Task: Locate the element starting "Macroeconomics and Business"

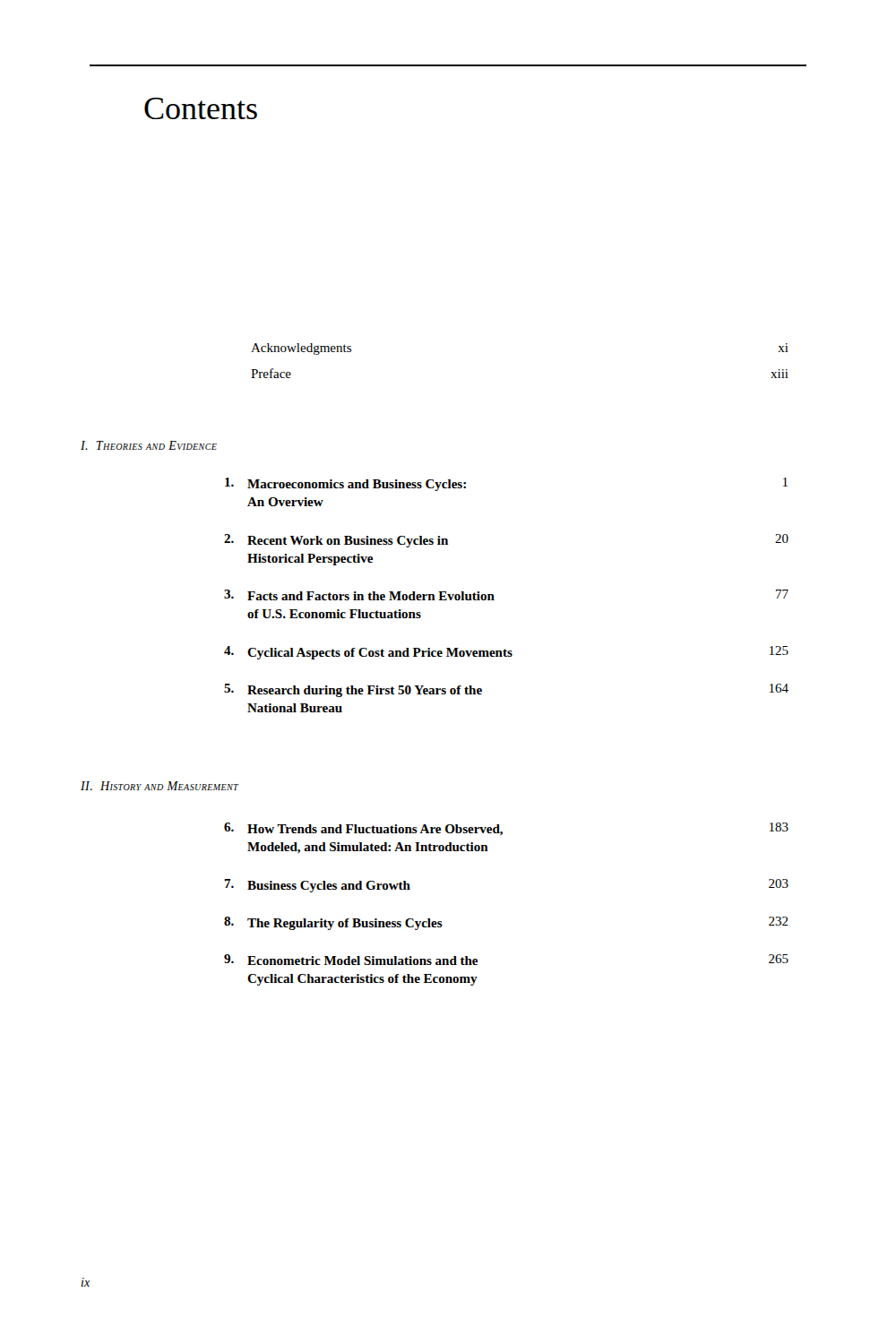Action: 339,484
